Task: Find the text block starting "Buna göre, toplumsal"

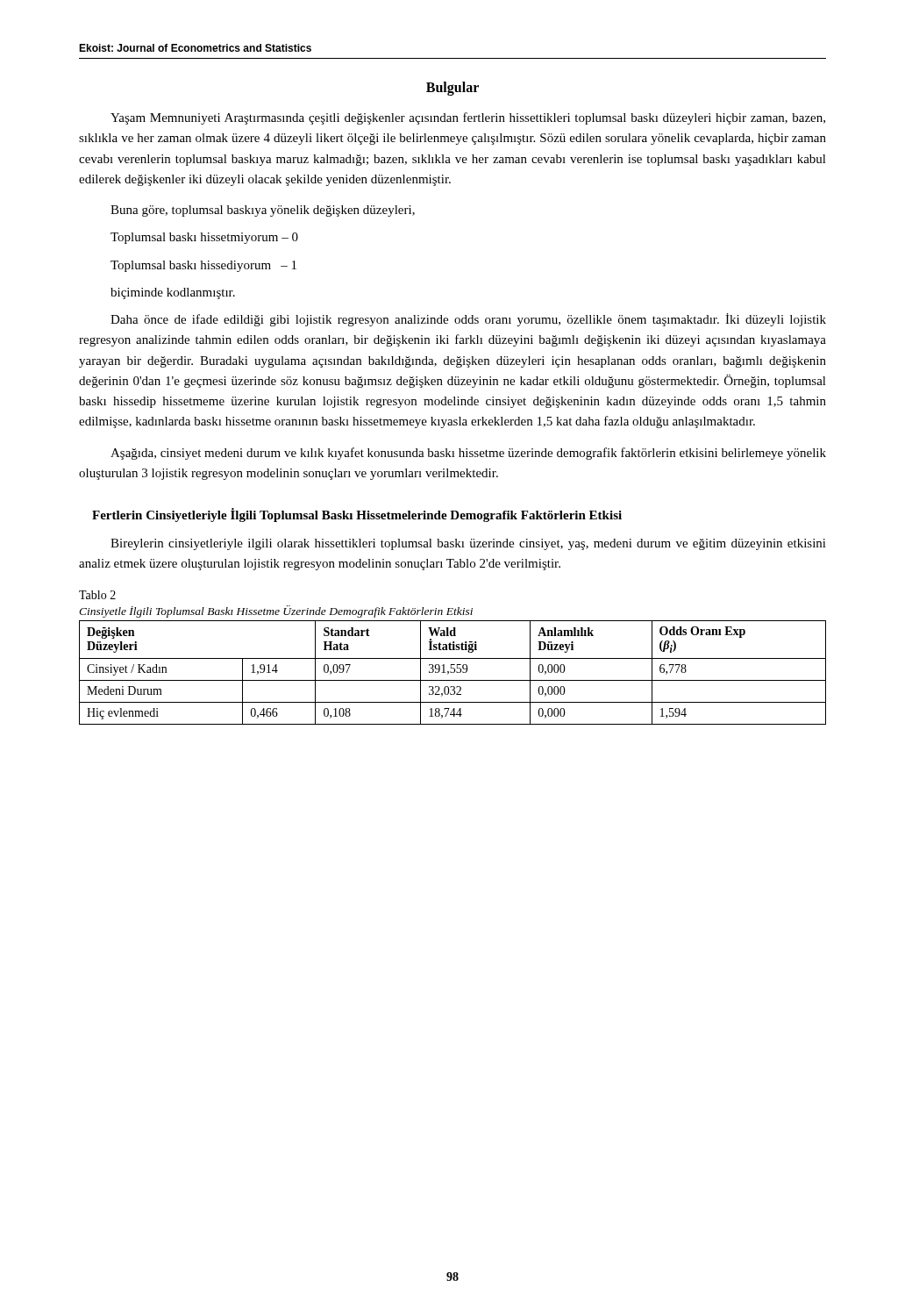Action: (x=263, y=210)
